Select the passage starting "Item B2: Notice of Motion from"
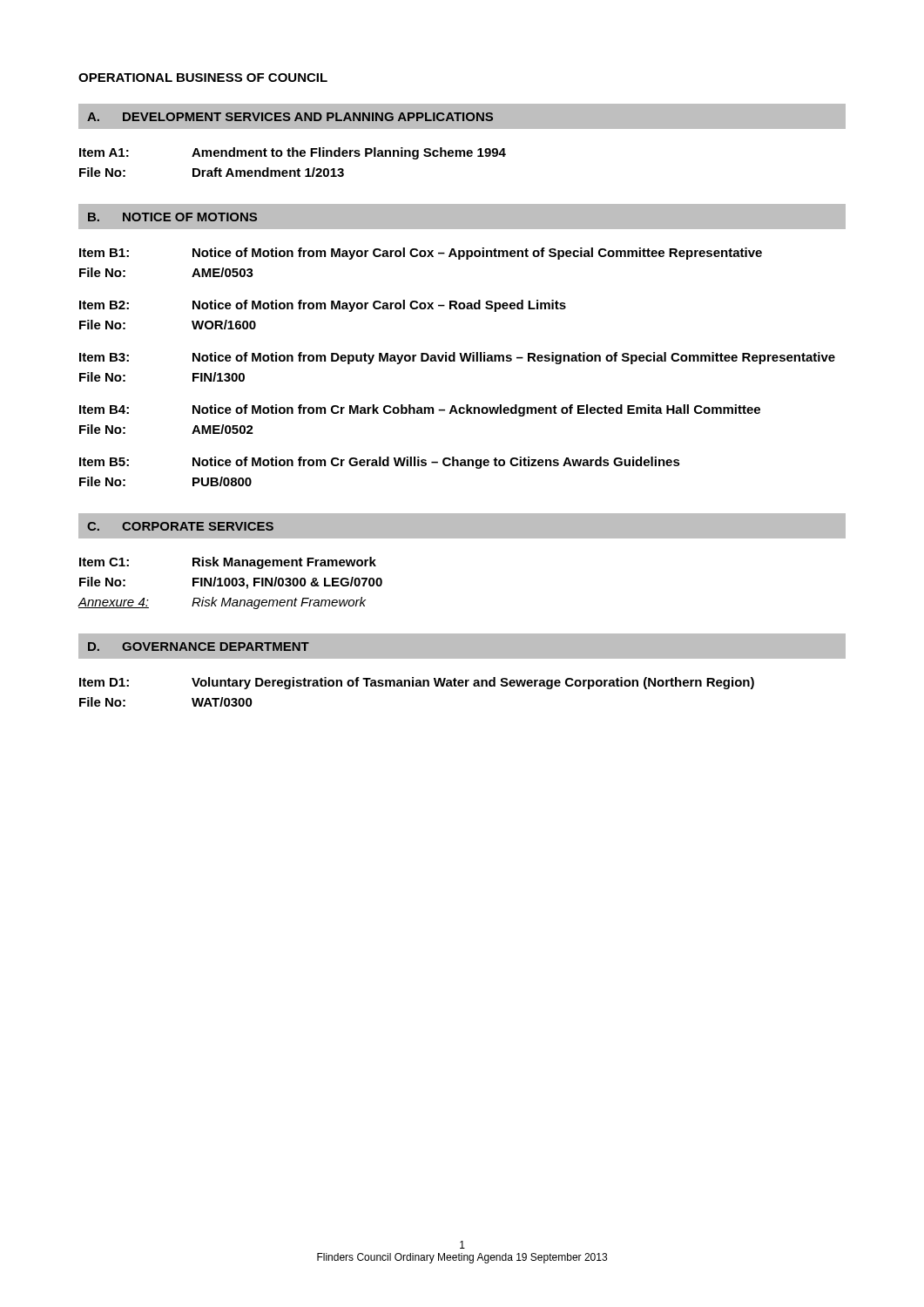Image resolution: width=924 pixels, height=1307 pixels. pyautogui.click(x=462, y=315)
